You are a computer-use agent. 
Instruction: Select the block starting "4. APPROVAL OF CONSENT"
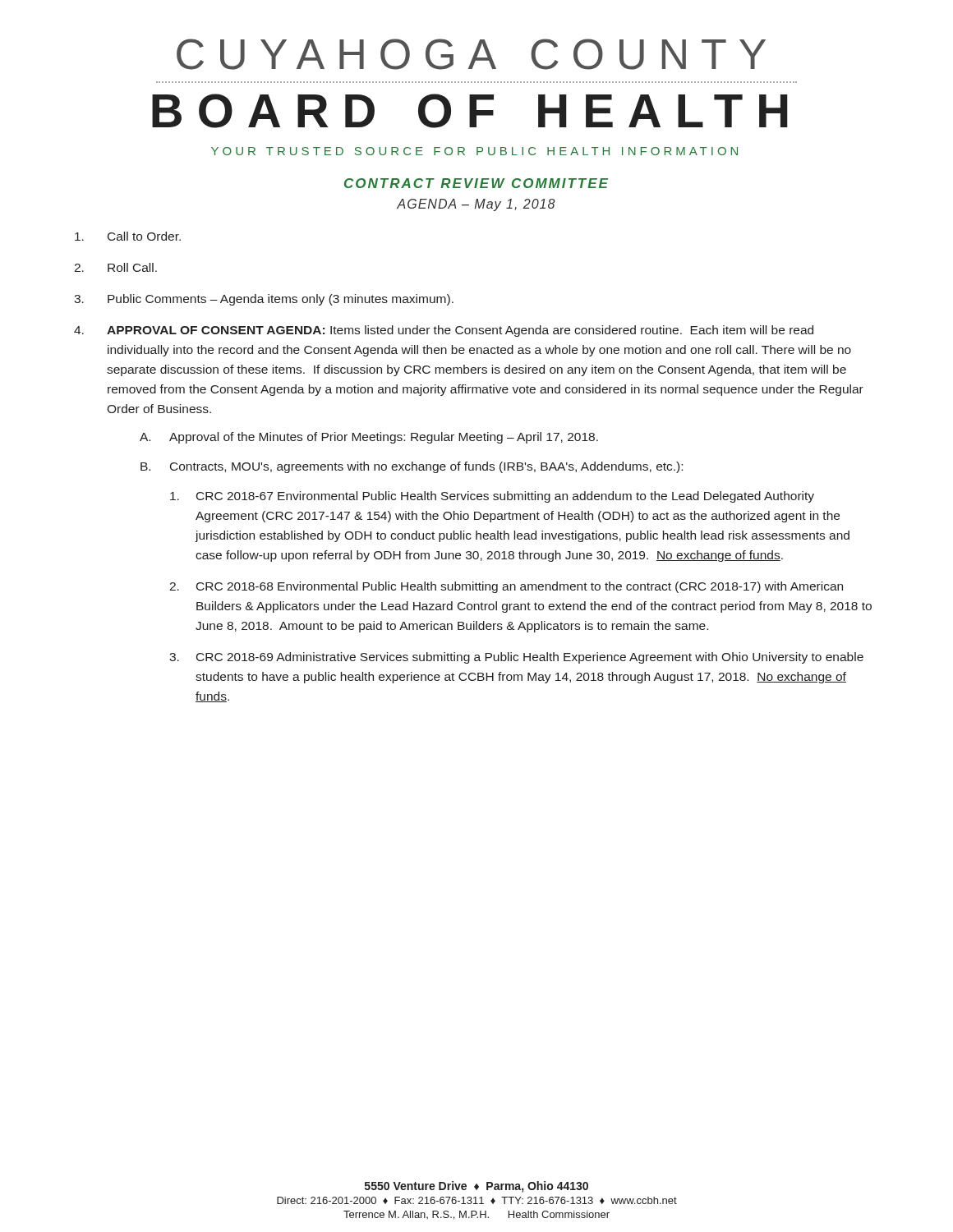[x=476, y=519]
